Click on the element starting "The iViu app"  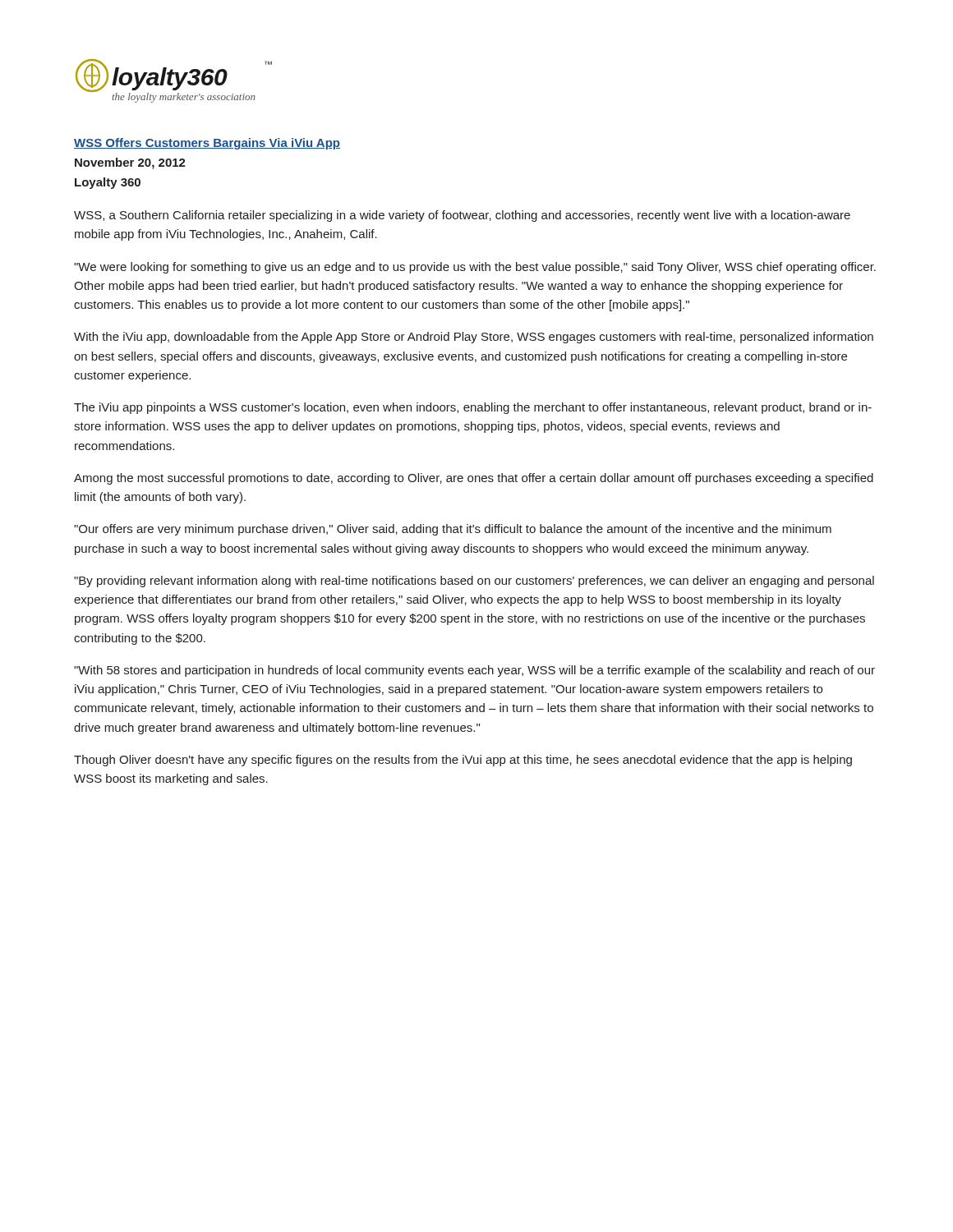[x=473, y=426]
